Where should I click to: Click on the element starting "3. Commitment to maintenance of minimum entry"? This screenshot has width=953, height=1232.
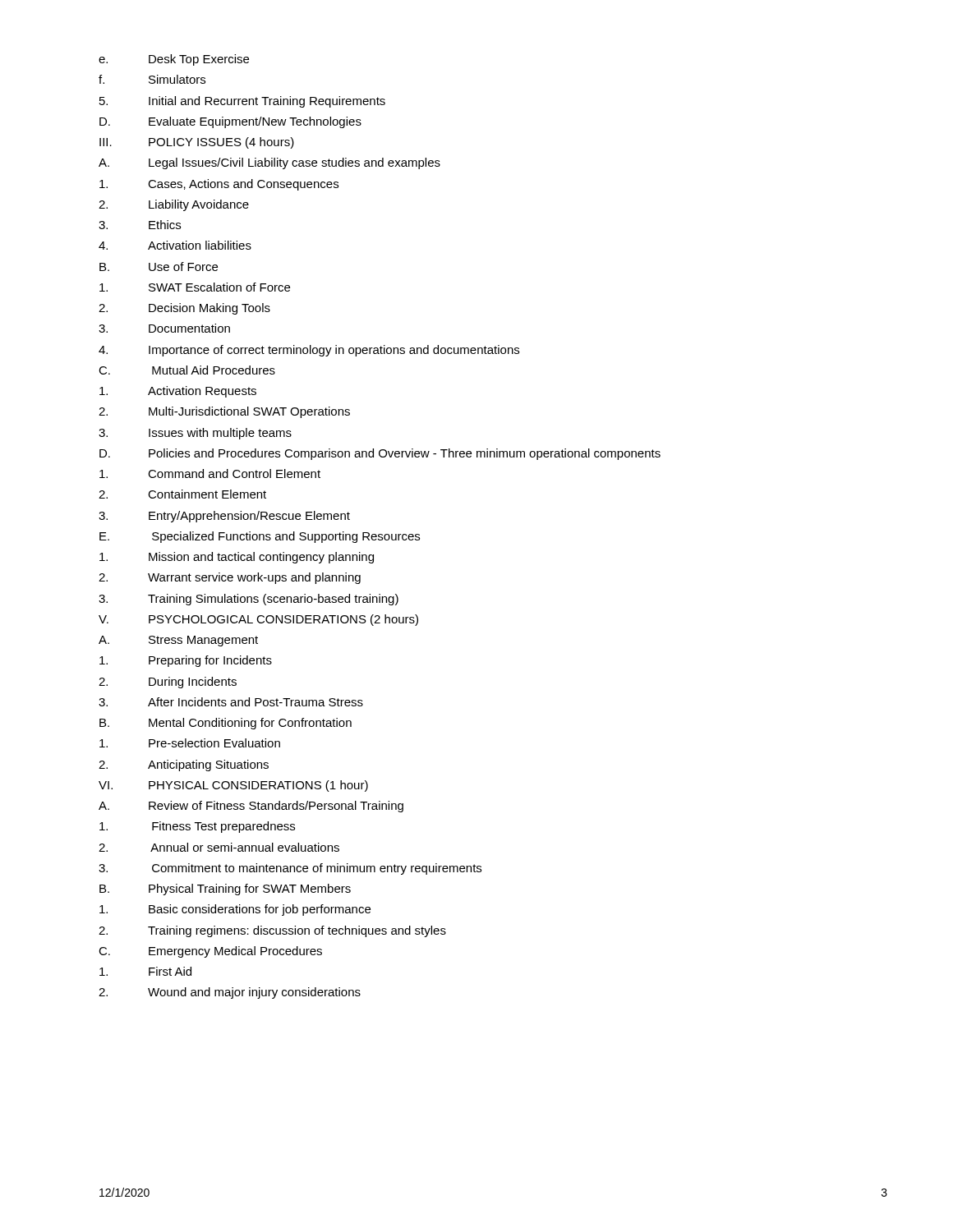[290, 869]
